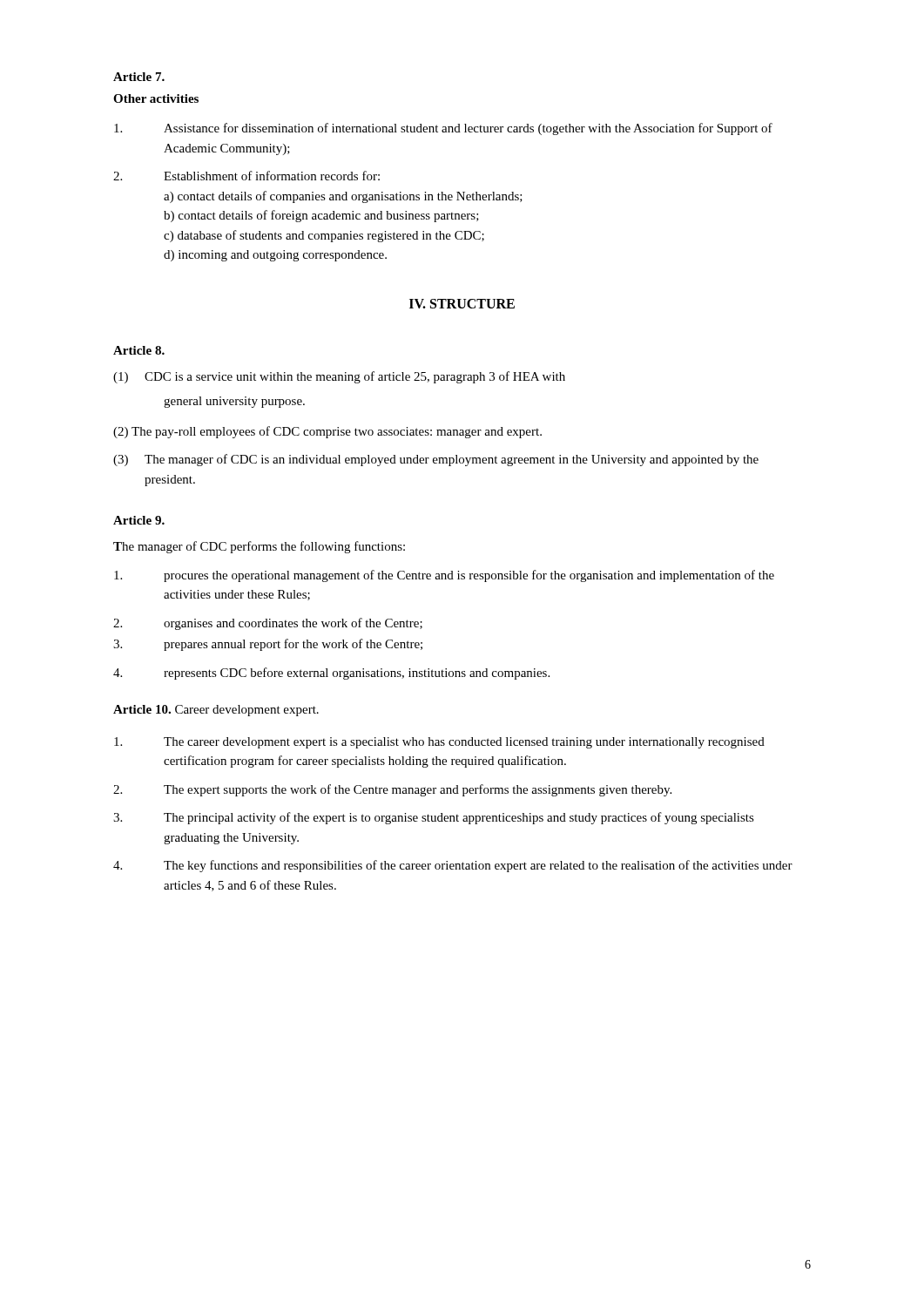Locate the element starting "The manager of CDC performs the following"
This screenshot has height=1307, width=924.
coord(260,546)
